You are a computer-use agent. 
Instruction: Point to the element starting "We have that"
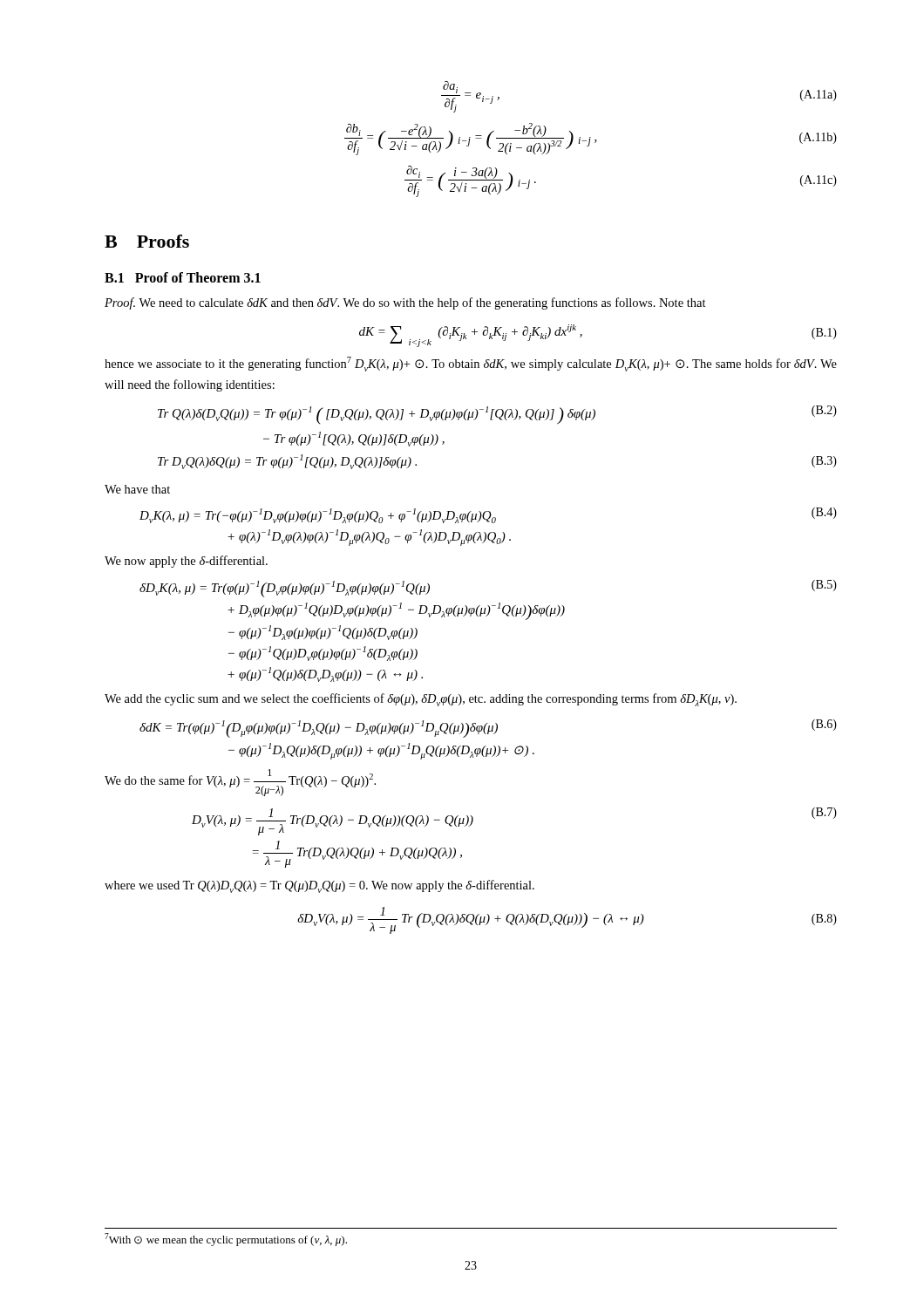pos(137,489)
